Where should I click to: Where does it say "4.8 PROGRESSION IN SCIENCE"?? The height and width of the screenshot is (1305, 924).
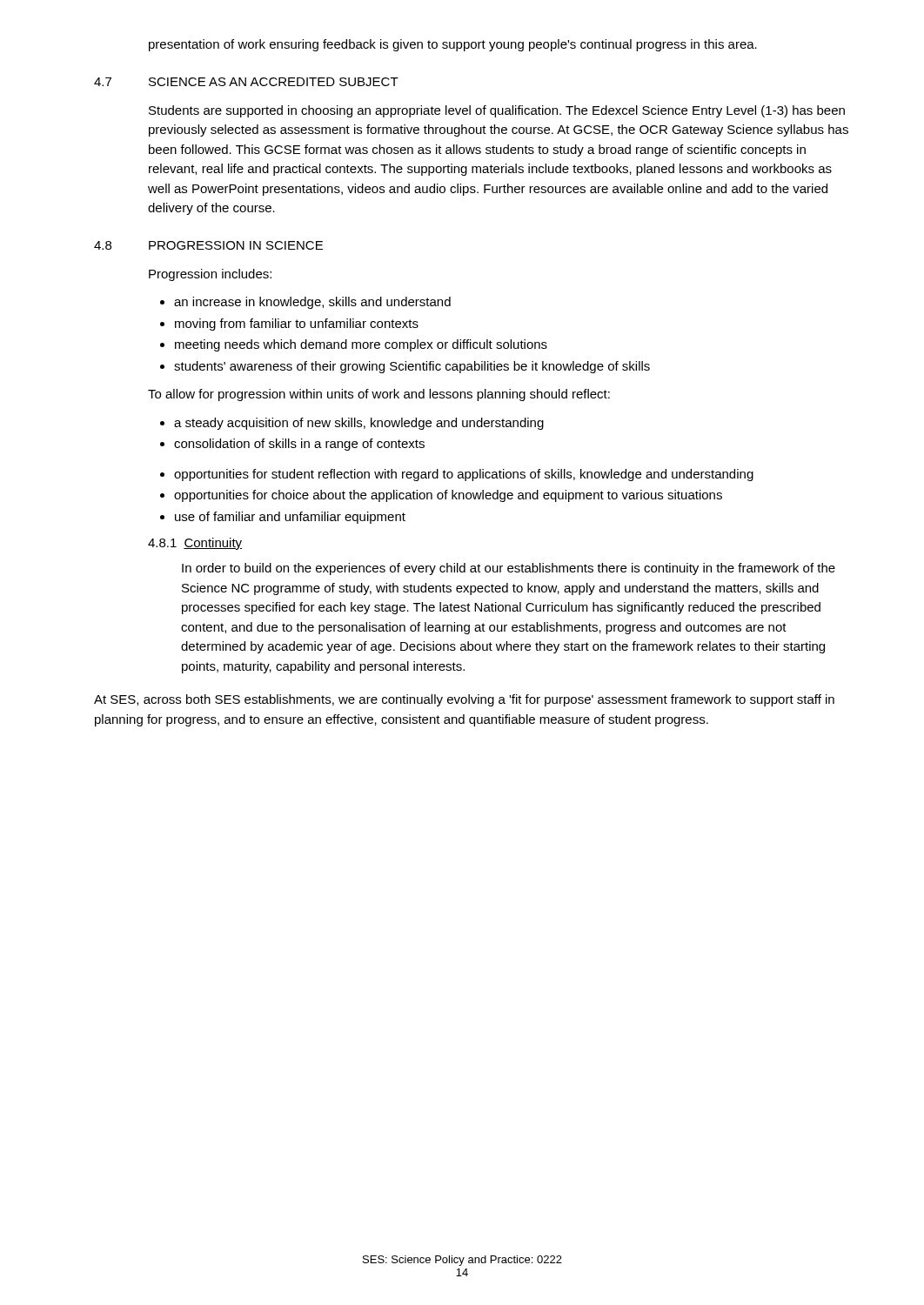[209, 244]
